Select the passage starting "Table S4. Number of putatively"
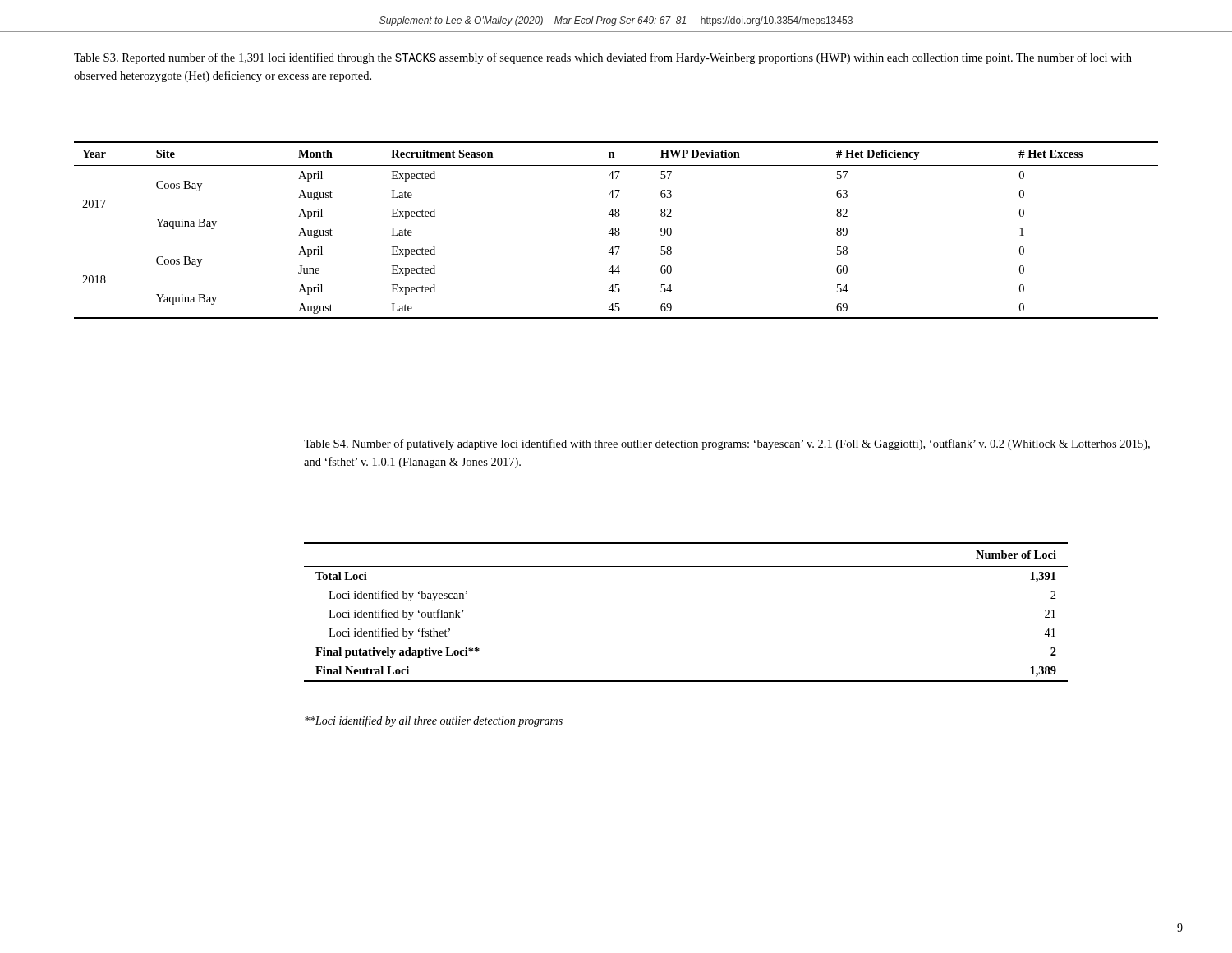Image resolution: width=1232 pixels, height=953 pixels. [727, 453]
